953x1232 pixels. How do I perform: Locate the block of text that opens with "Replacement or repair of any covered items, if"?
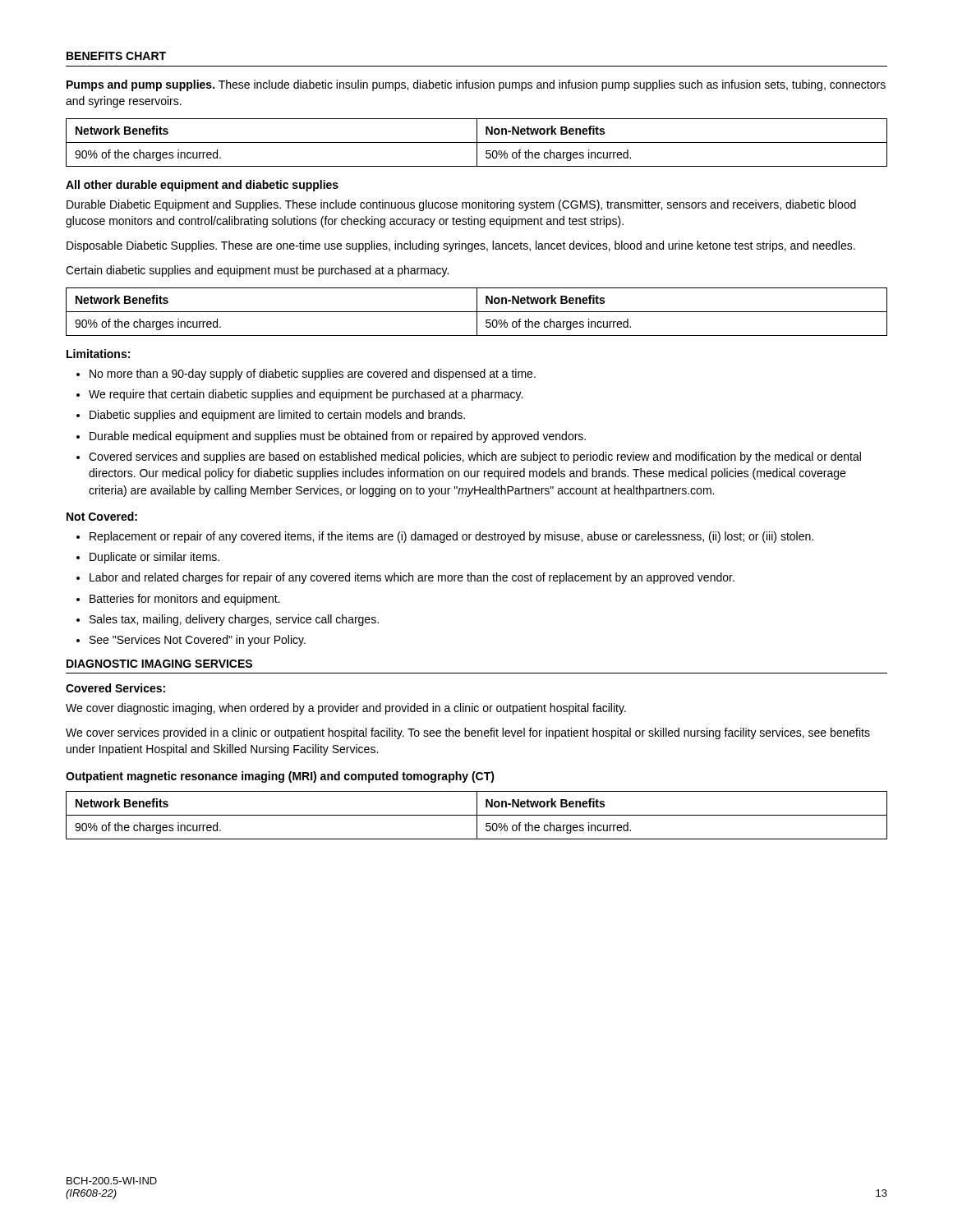pos(451,536)
